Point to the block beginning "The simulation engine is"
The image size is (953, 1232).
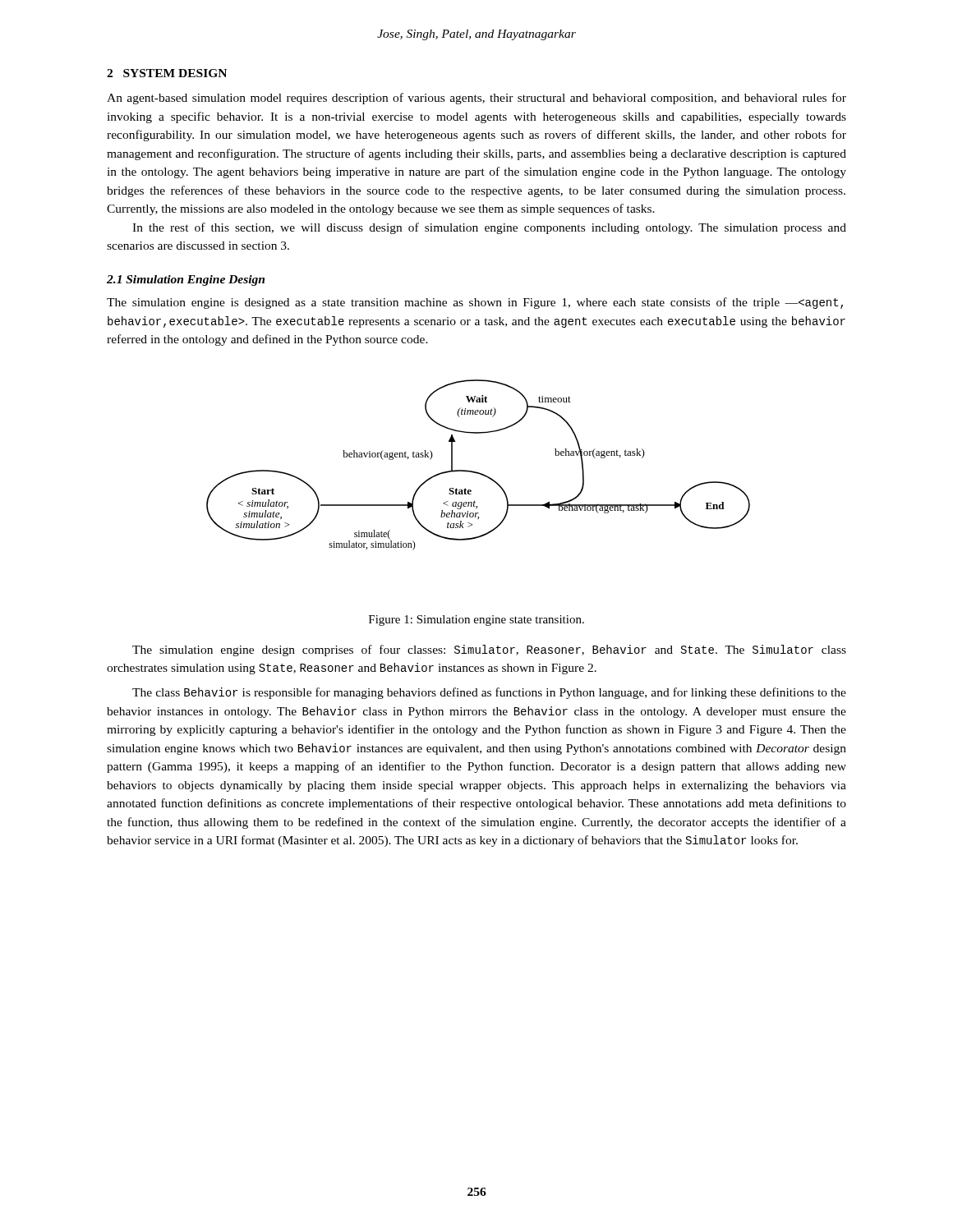pos(476,321)
